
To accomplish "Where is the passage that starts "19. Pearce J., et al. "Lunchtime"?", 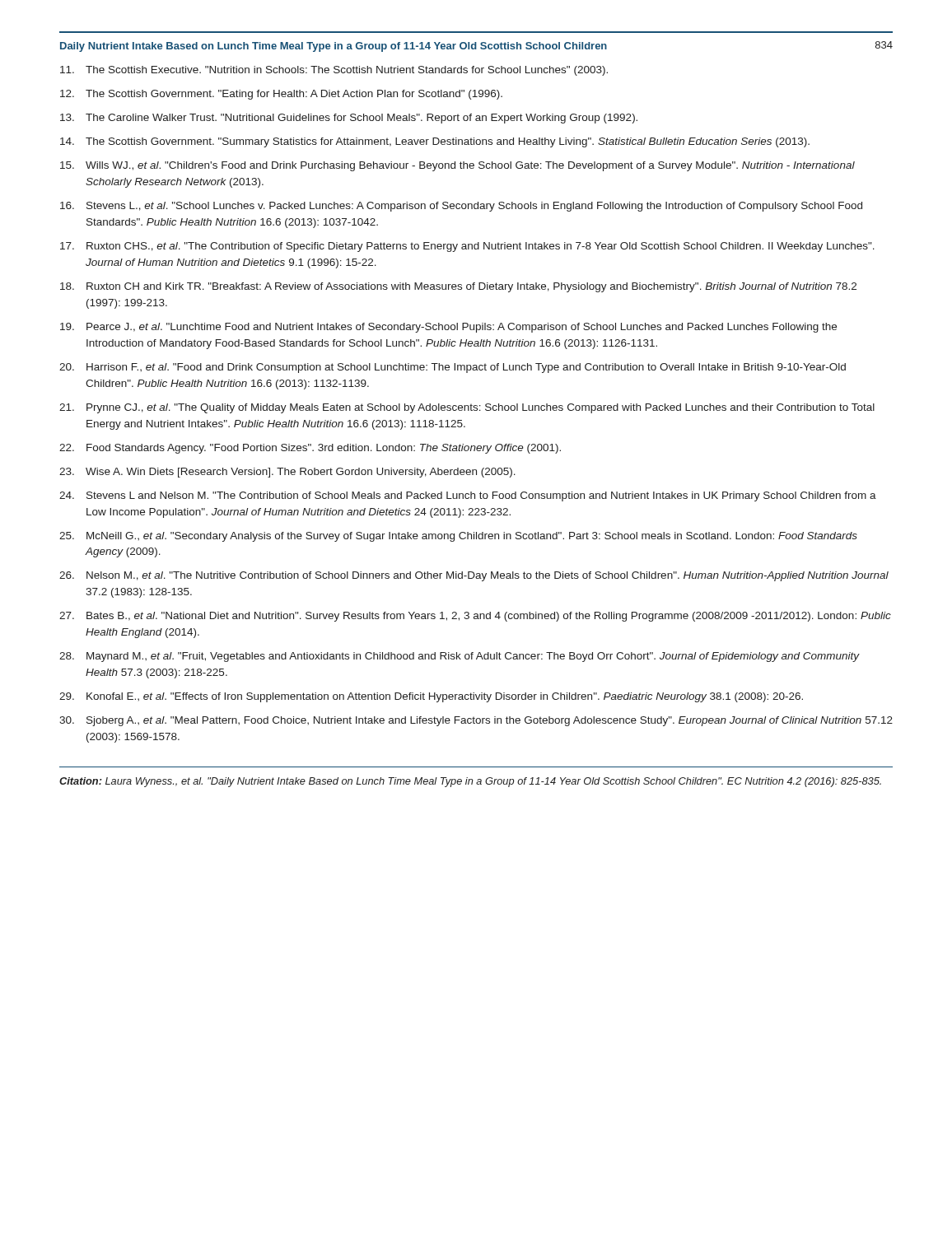I will pyautogui.click(x=476, y=335).
